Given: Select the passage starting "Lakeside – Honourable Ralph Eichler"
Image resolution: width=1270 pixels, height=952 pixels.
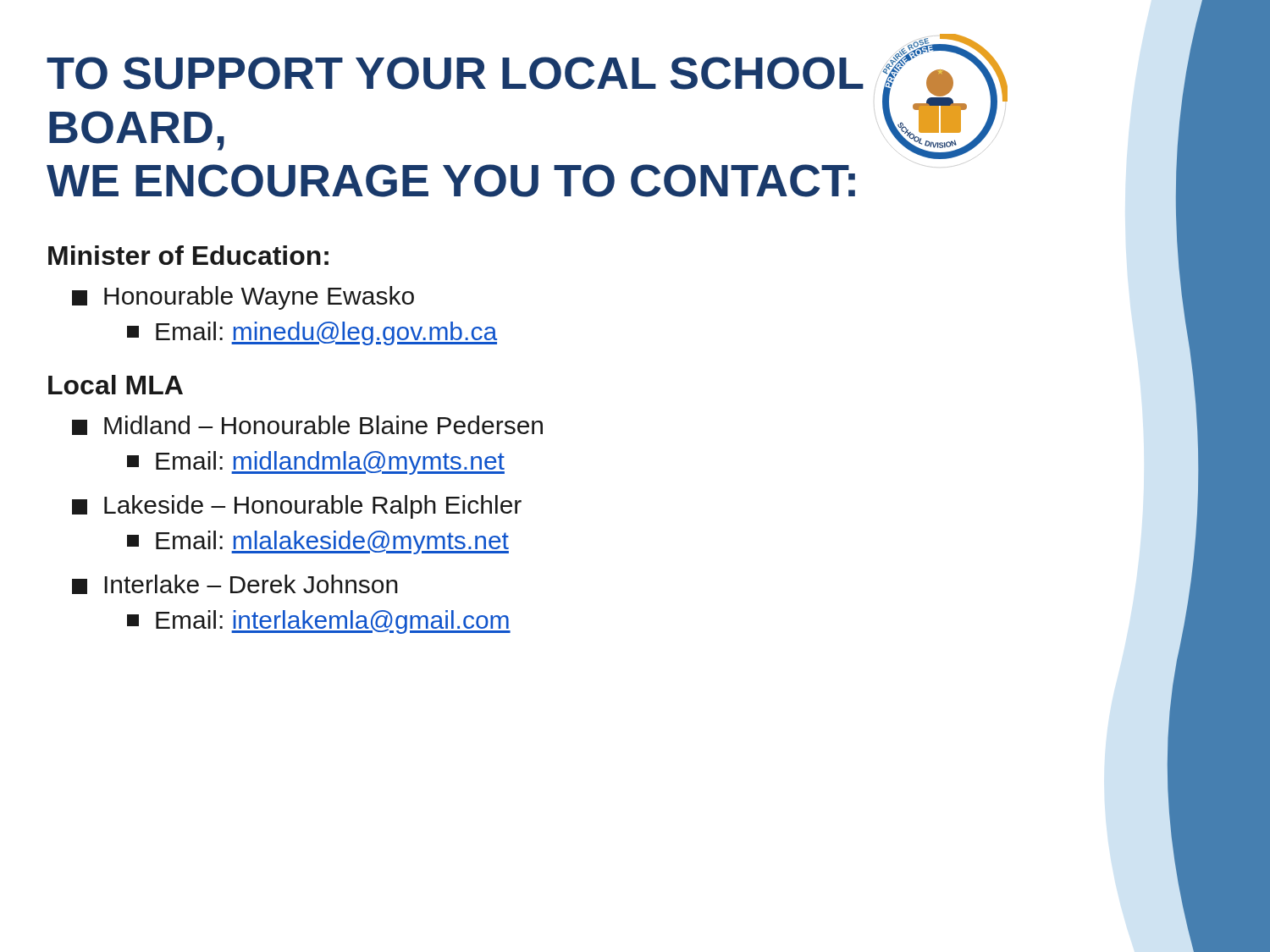Looking at the screenshot, I should pos(297,505).
